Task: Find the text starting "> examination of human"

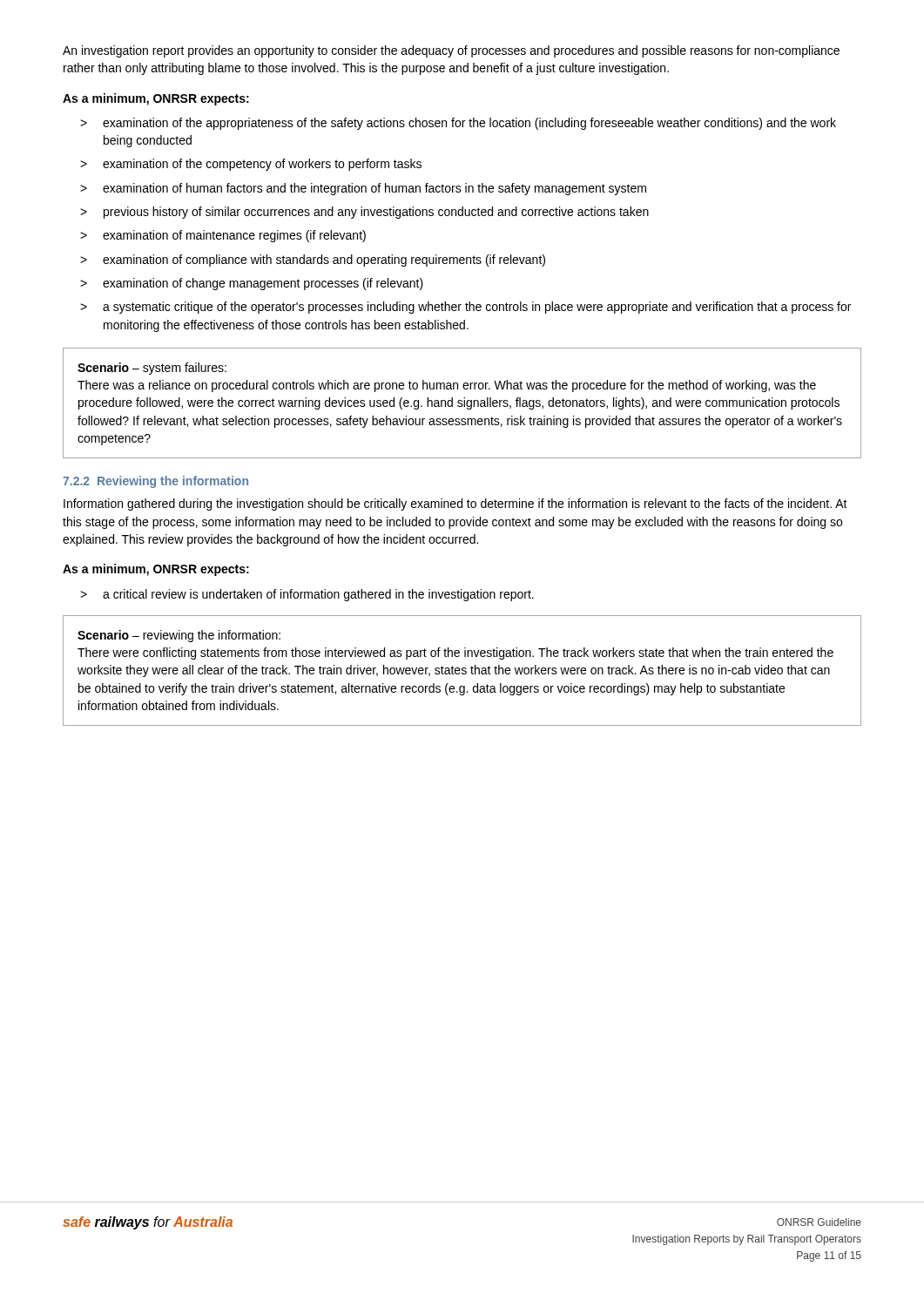Action: click(x=471, y=188)
